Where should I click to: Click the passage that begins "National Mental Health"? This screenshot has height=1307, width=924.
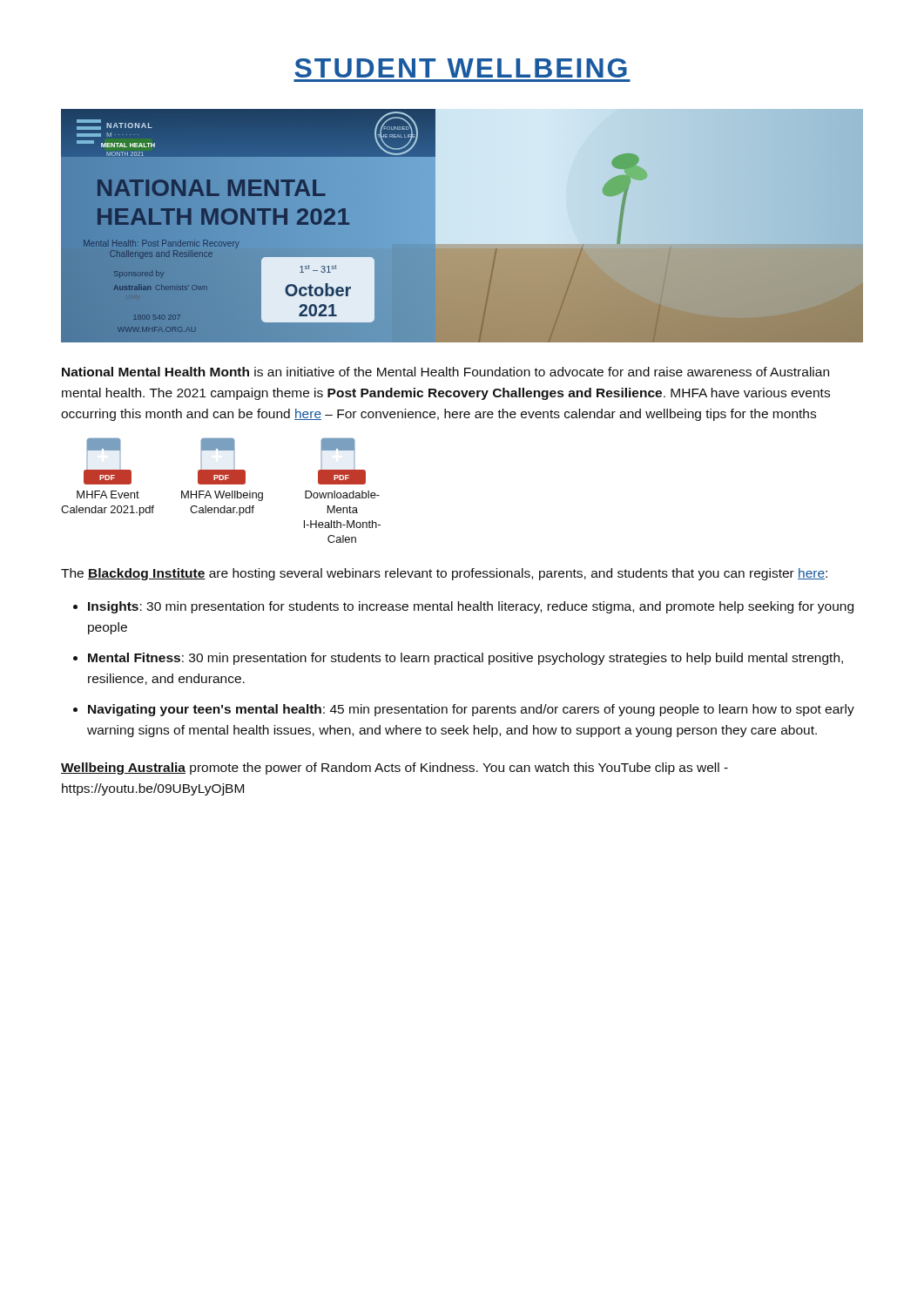click(446, 393)
